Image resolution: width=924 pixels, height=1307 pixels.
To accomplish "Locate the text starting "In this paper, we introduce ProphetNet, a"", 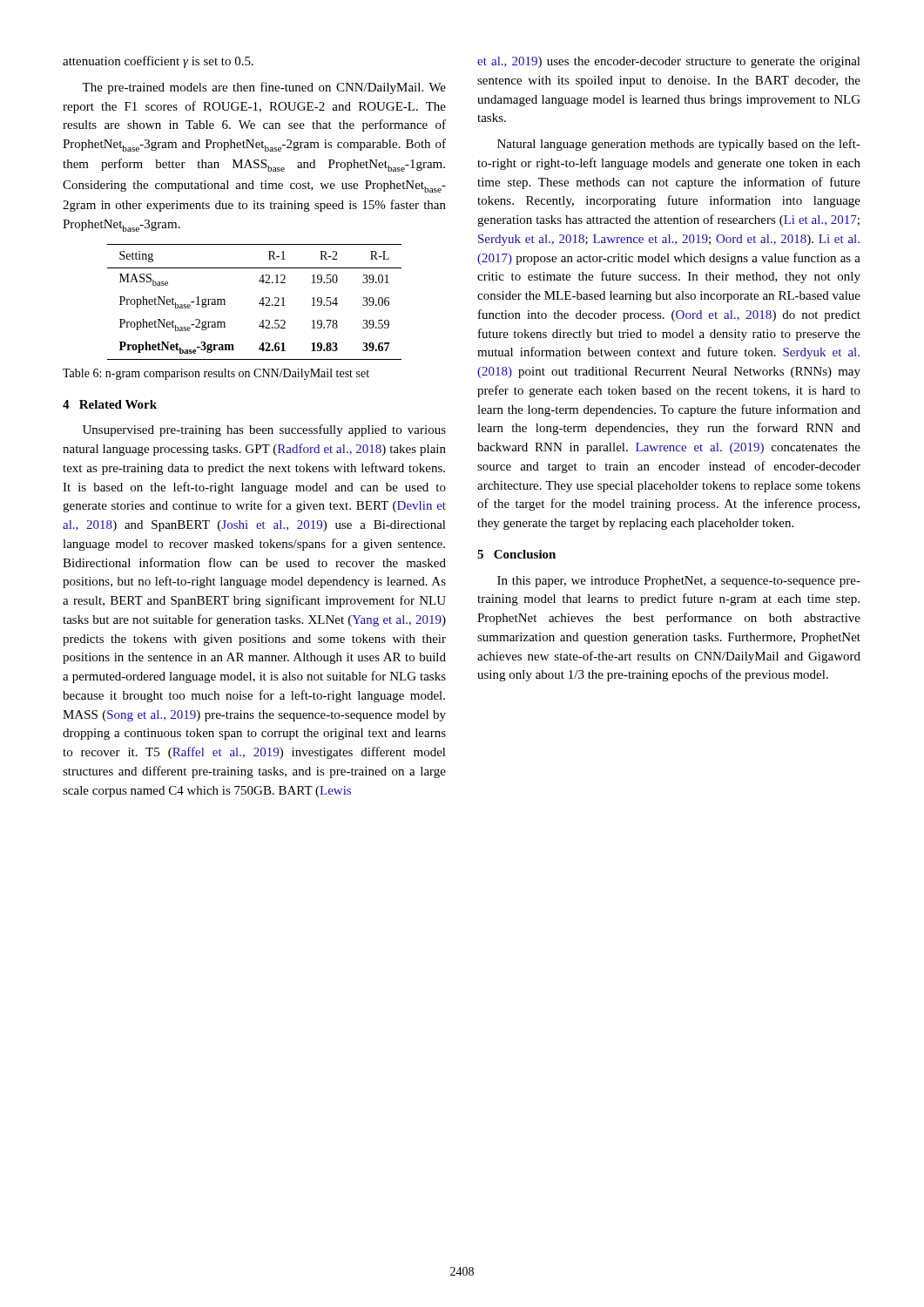I will tap(669, 628).
